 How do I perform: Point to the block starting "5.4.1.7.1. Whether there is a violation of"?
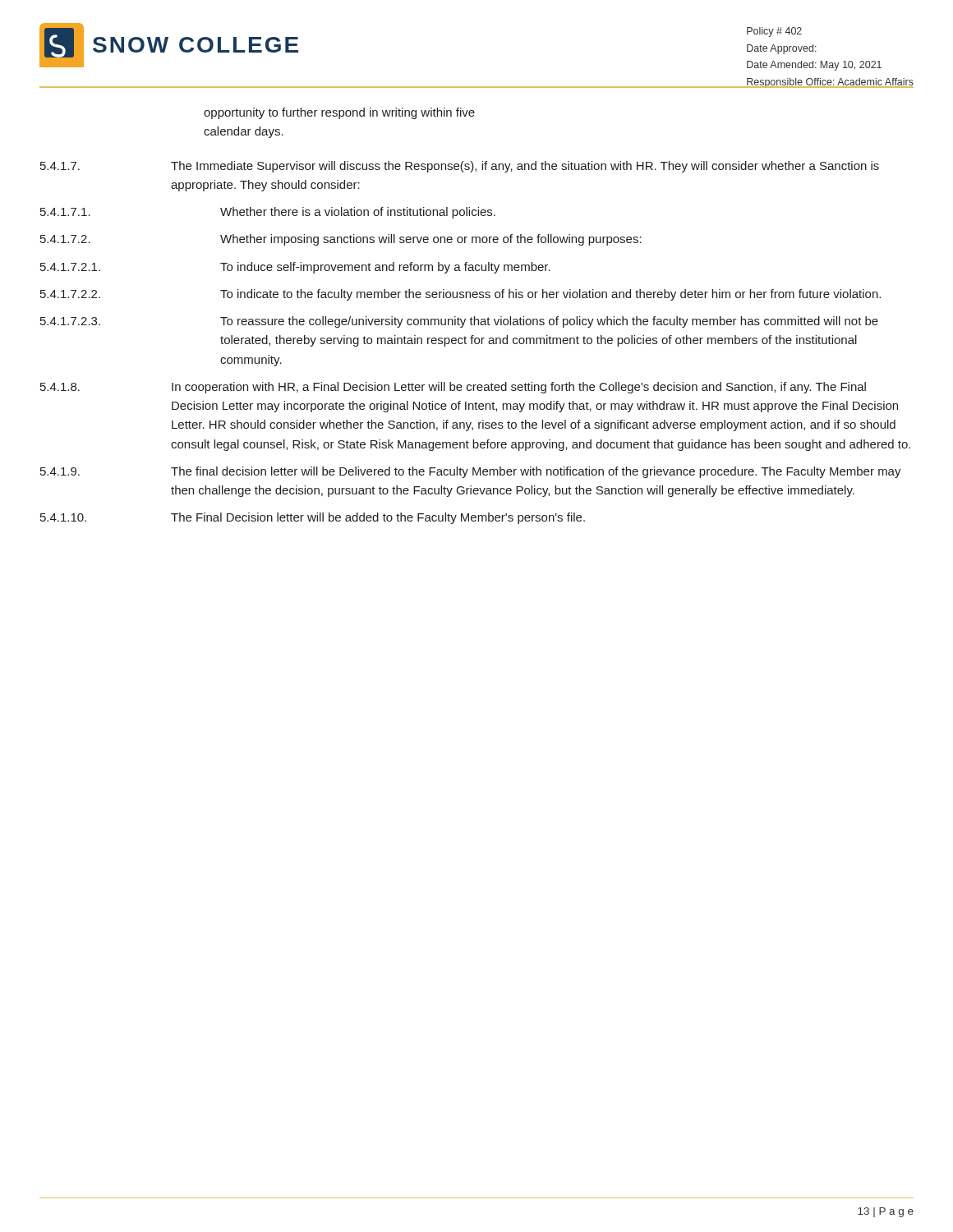(476, 212)
